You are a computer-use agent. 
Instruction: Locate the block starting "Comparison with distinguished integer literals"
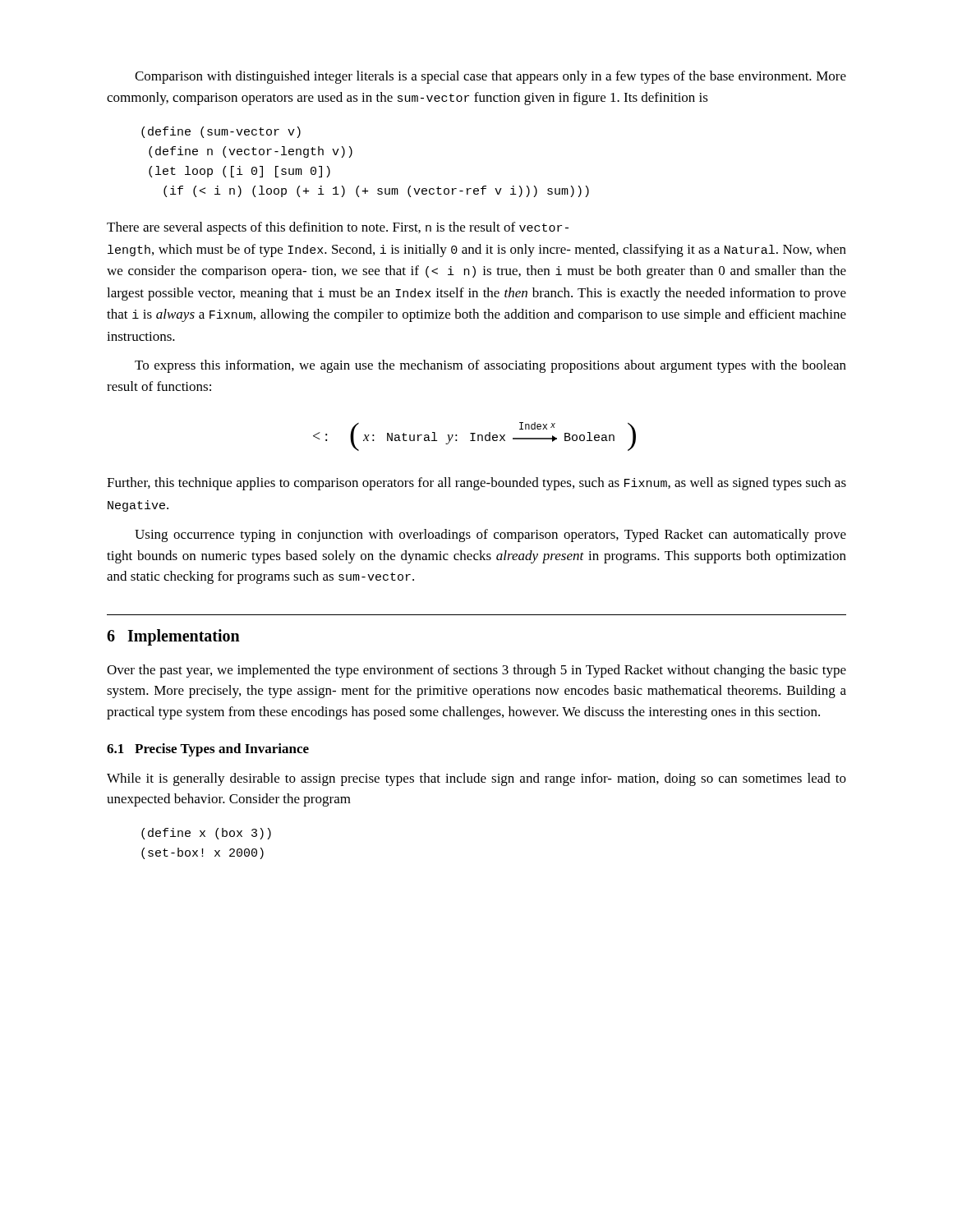pyautogui.click(x=476, y=87)
